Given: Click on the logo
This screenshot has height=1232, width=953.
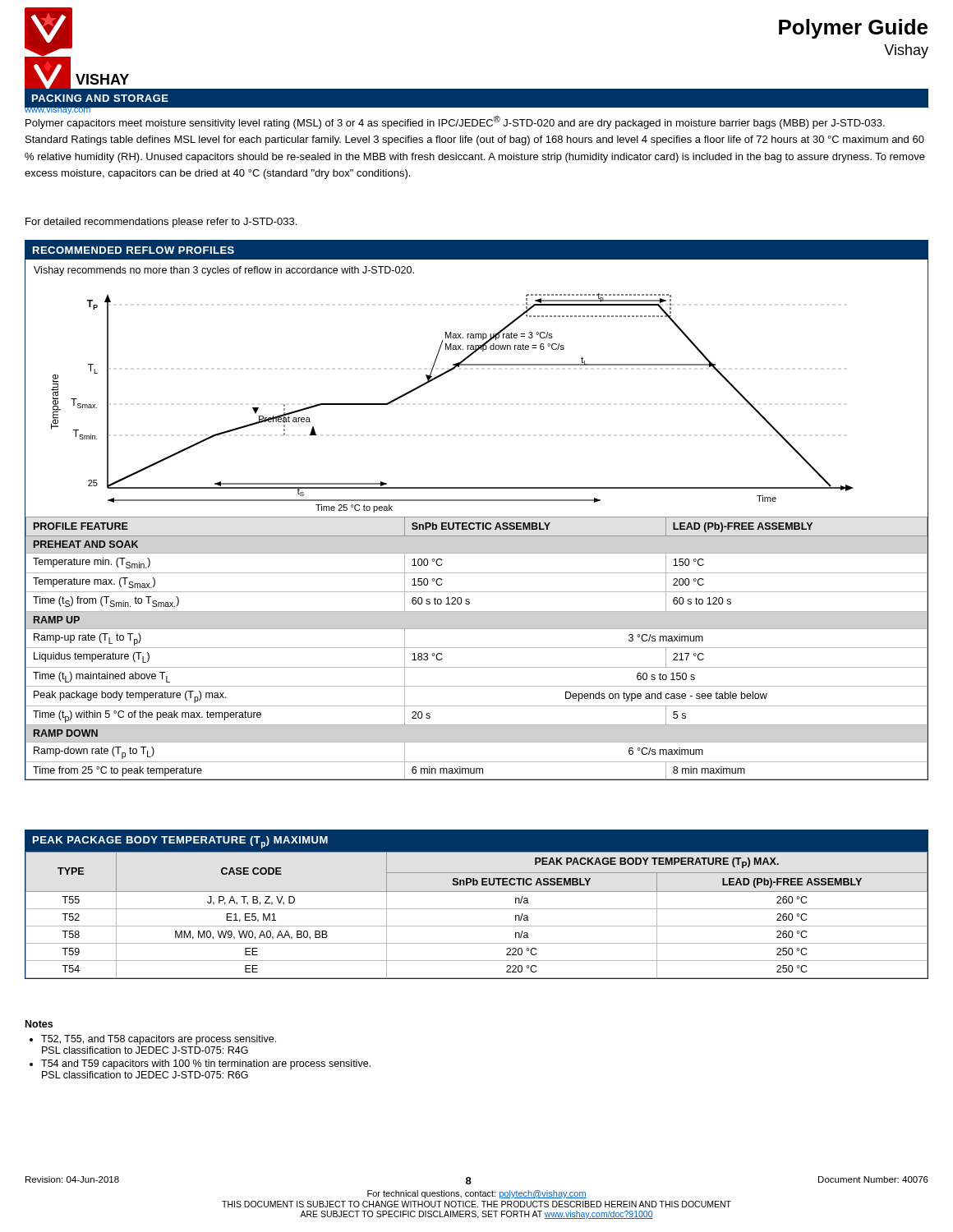Looking at the screenshot, I should [x=78, y=64].
